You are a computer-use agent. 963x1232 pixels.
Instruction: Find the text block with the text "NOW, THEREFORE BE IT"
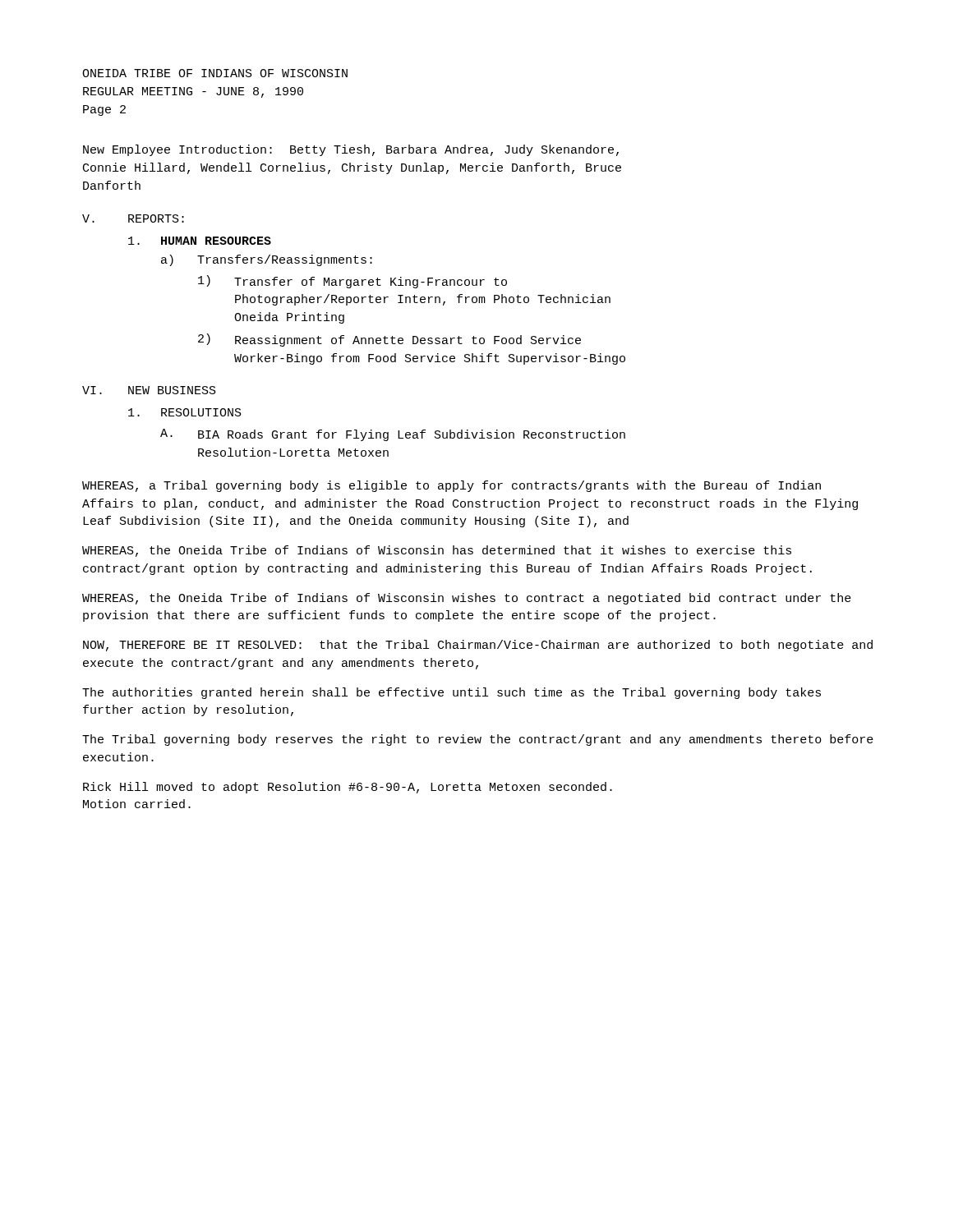point(478,655)
